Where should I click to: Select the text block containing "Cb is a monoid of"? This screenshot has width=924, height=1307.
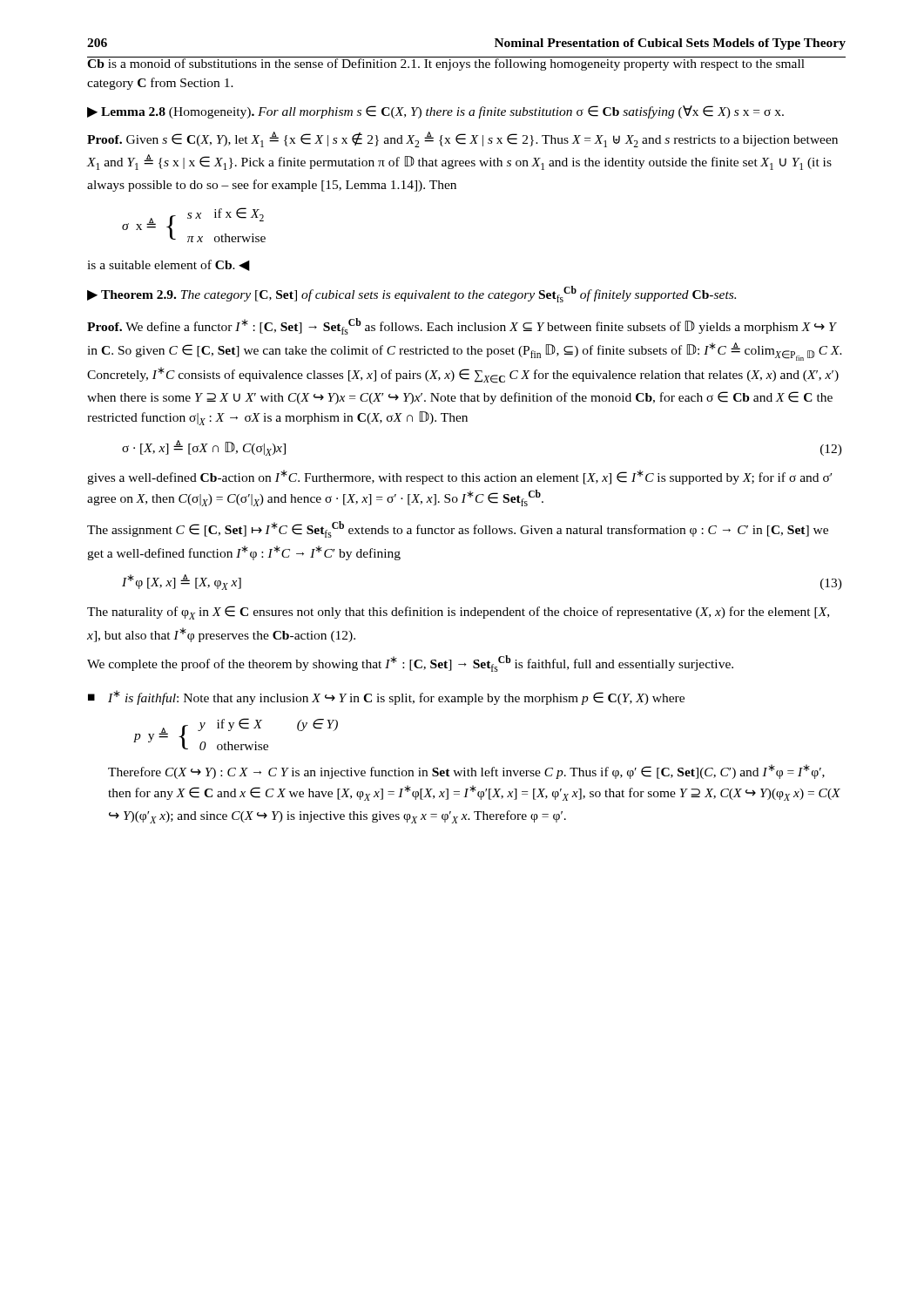coord(446,73)
